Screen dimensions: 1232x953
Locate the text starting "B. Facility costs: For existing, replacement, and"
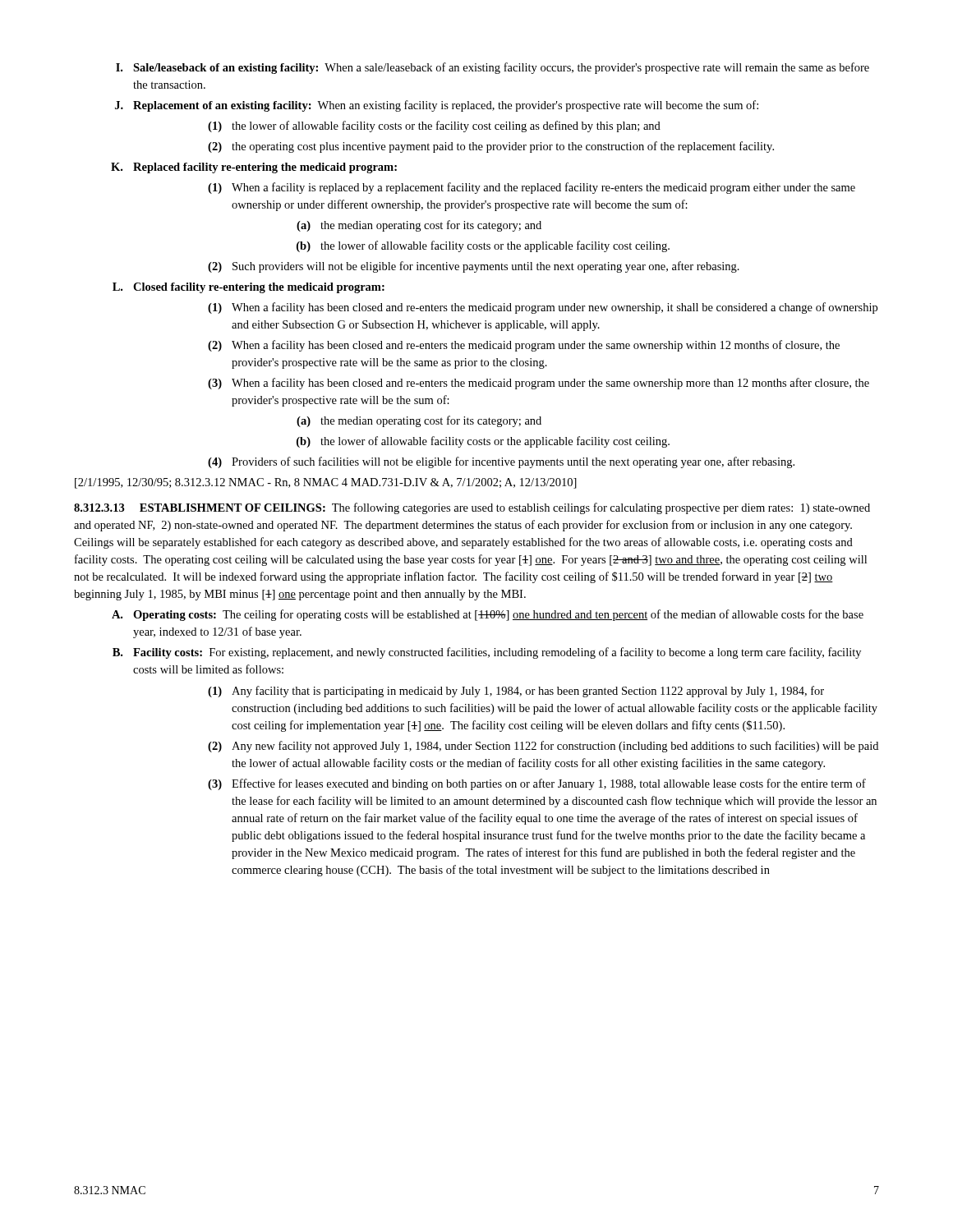click(476, 761)
